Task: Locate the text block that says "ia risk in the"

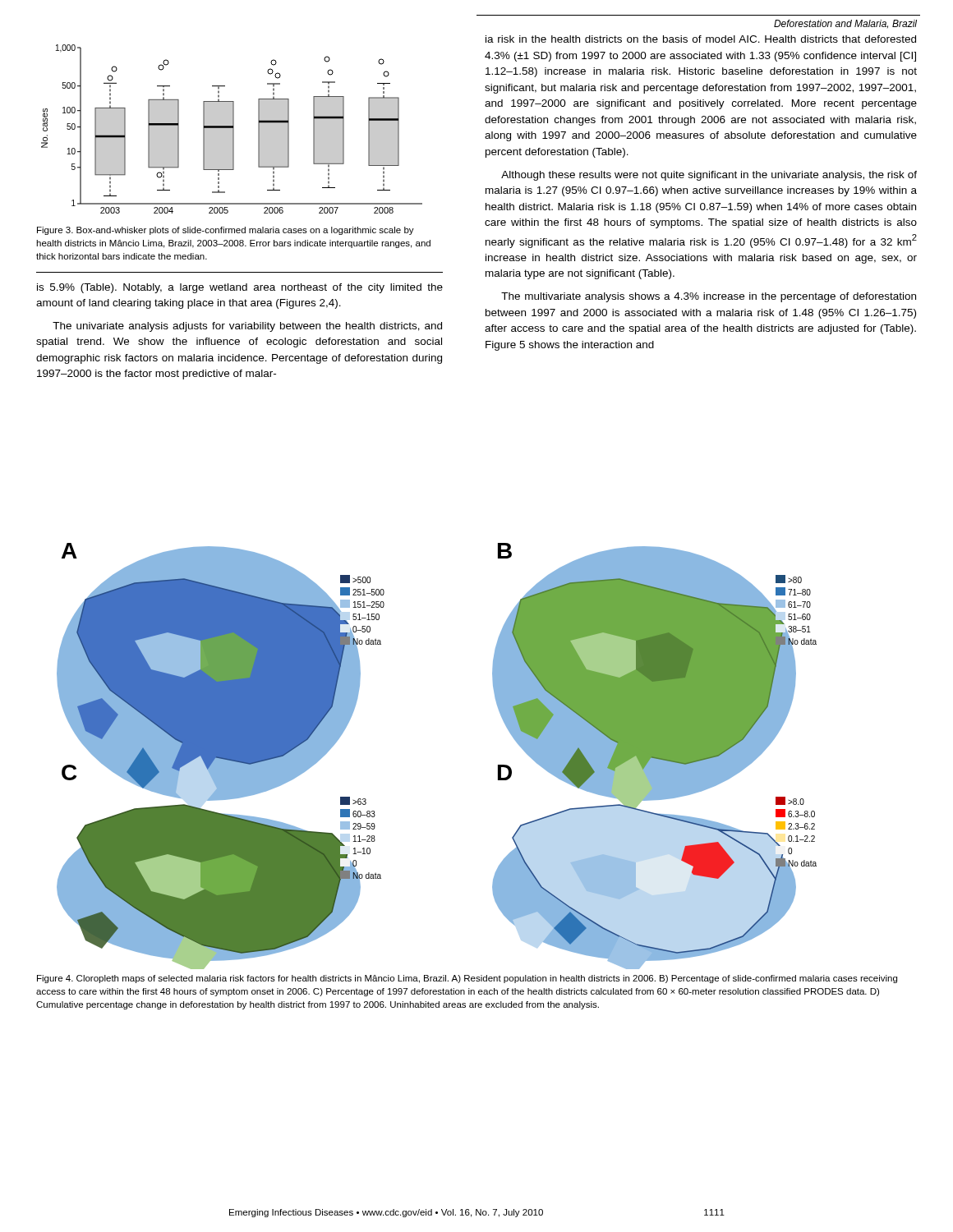Action: (701, 192)
